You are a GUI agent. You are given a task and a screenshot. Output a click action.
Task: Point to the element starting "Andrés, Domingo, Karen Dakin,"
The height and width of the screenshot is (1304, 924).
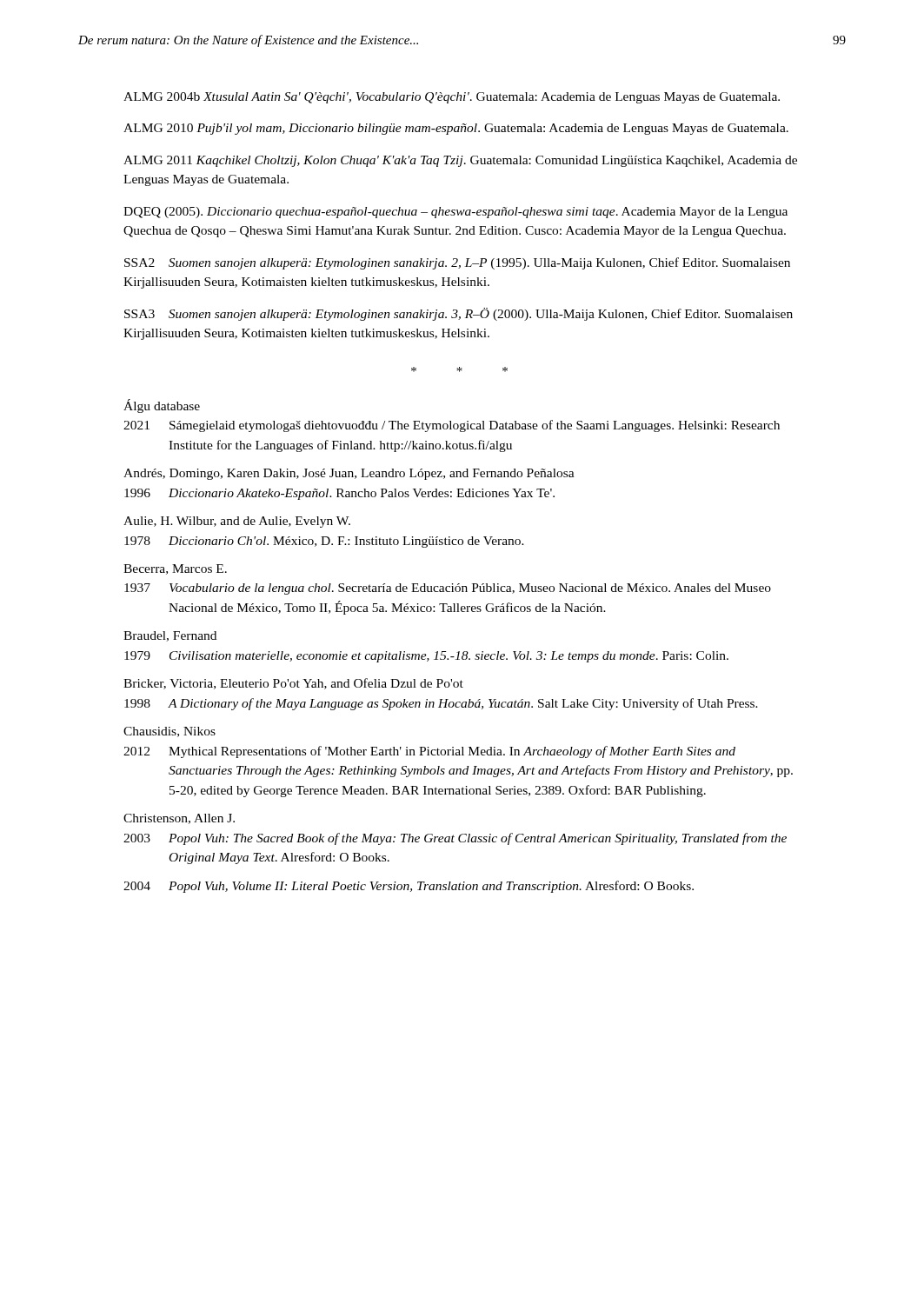tap(349, 473)
